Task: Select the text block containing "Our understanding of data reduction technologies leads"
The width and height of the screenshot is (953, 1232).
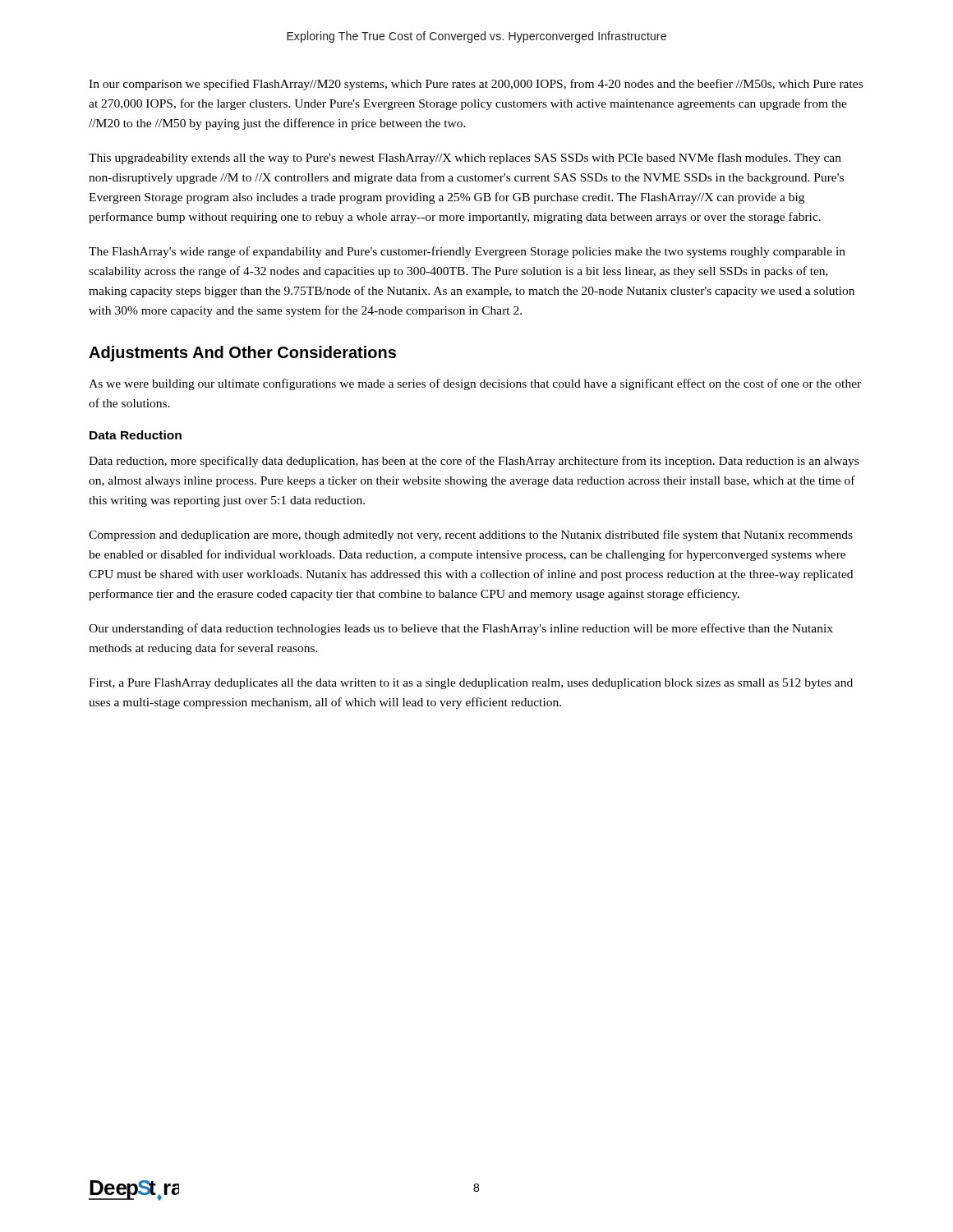Action: point(461,638)
